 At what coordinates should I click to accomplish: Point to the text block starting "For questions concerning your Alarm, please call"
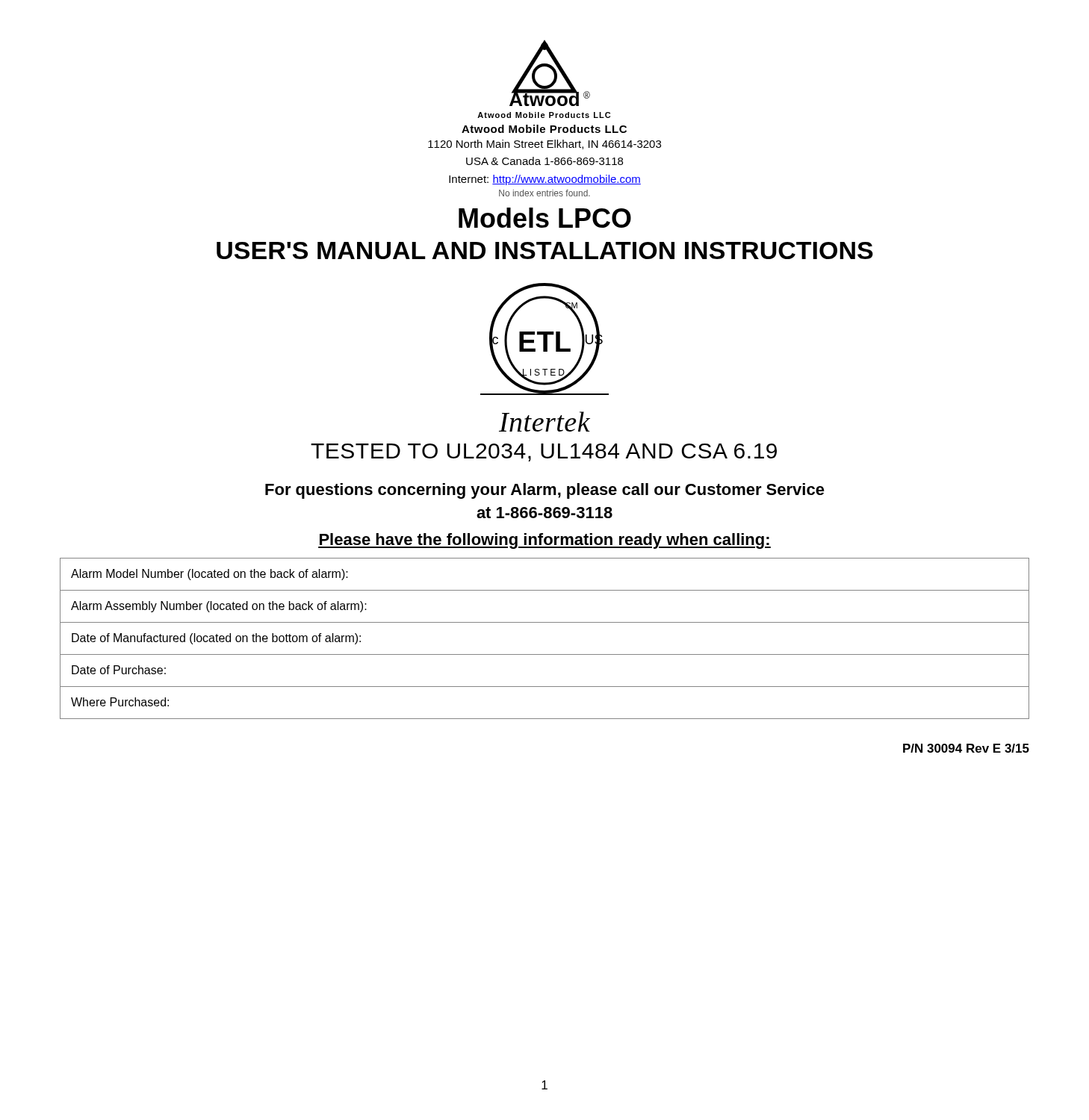click(x=544, y=501)
